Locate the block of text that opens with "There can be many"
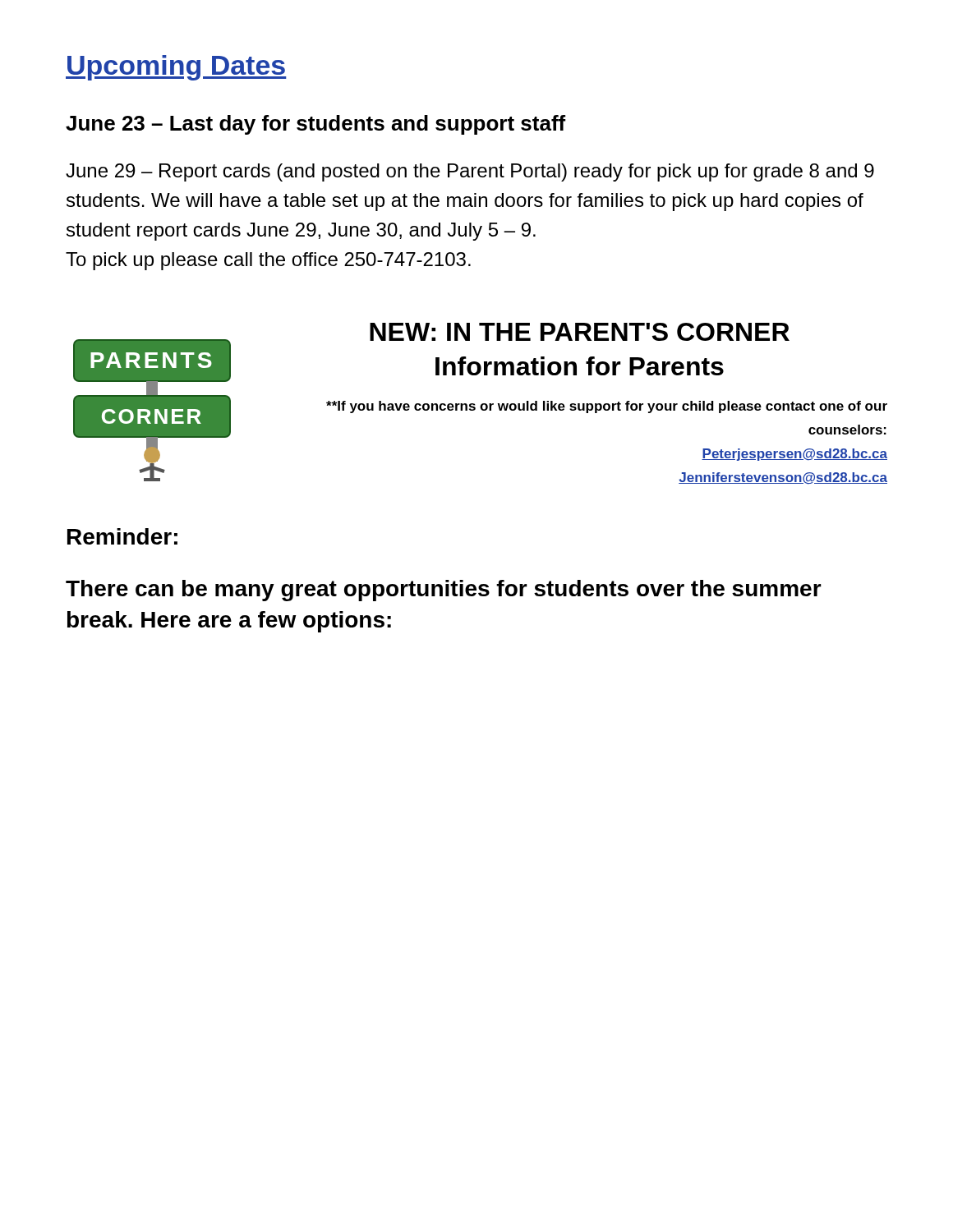 (x=476, y=604)
